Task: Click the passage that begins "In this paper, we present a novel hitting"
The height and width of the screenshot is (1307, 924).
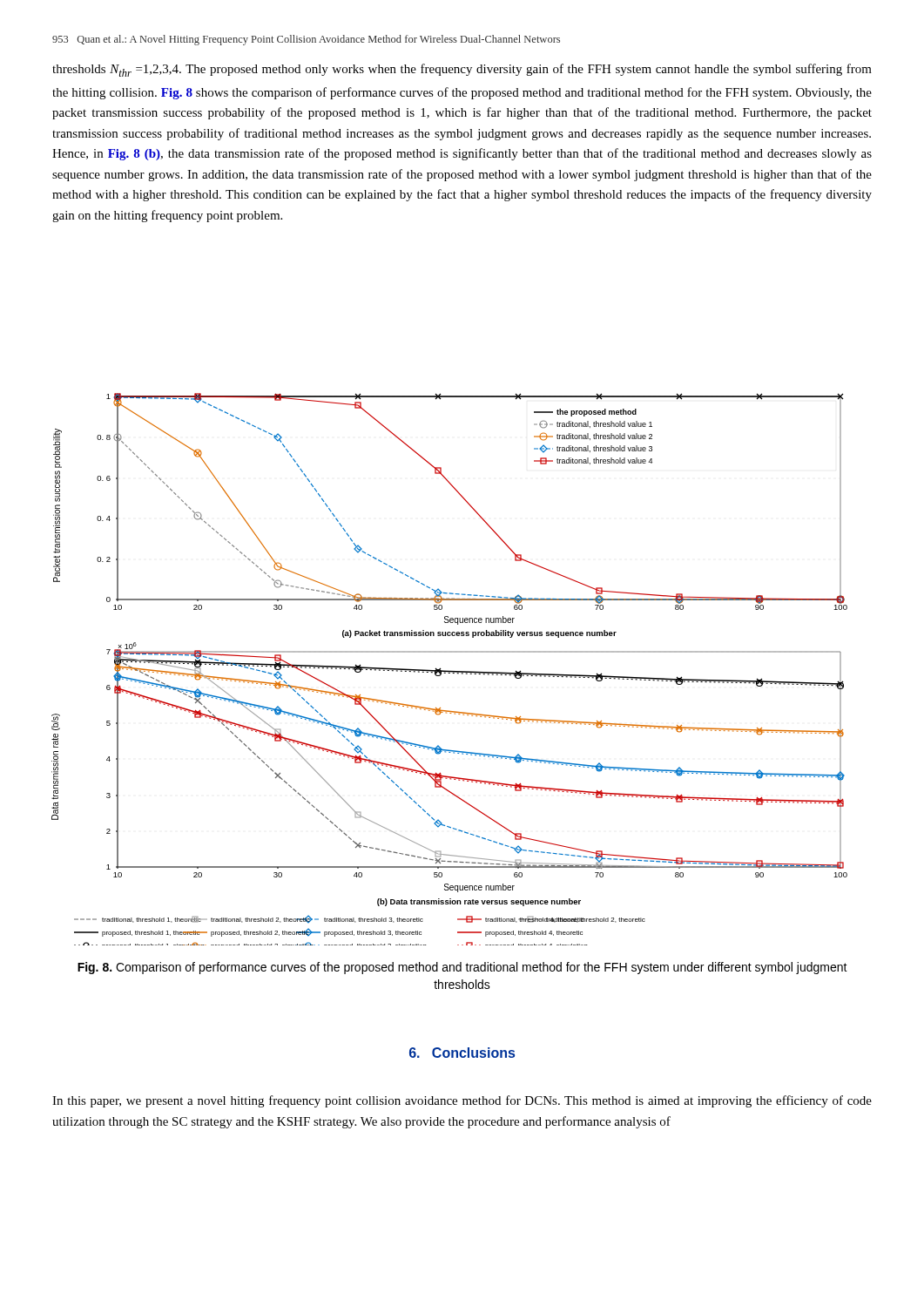Action: pos(462,1111)
